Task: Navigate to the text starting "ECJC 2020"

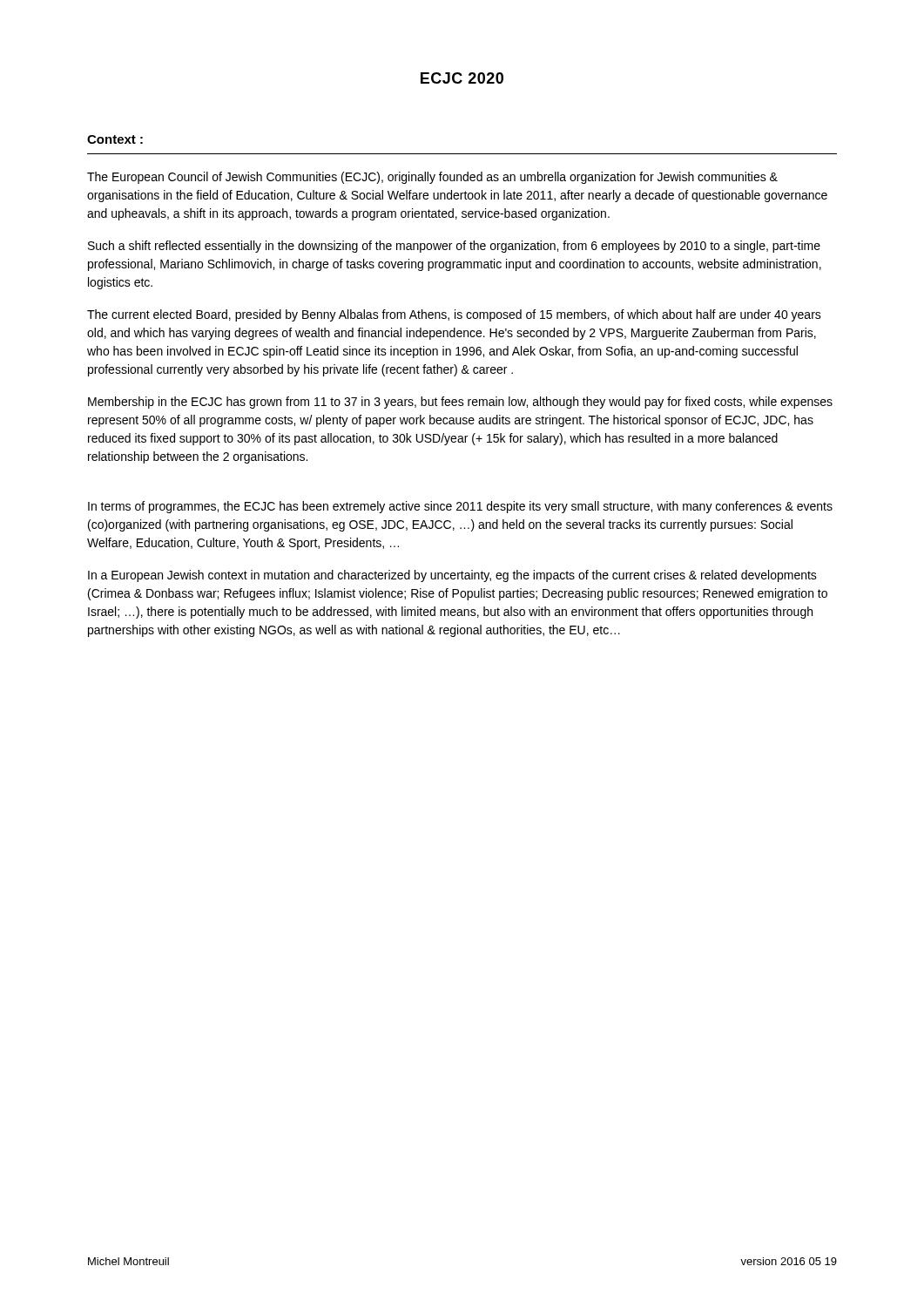Action: [462, 79]
